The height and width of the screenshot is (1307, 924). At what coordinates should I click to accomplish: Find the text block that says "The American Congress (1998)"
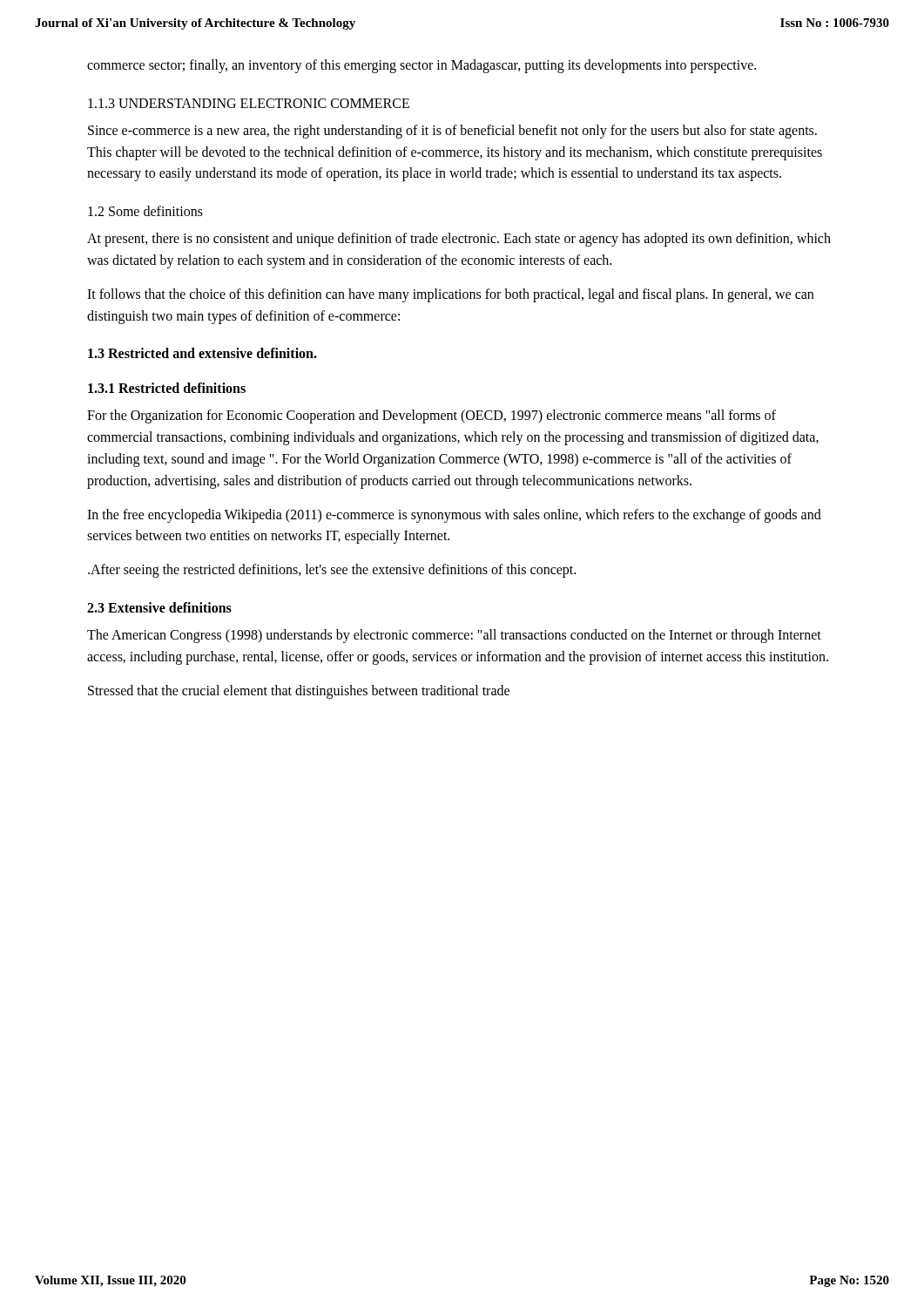tap(462, 646)
